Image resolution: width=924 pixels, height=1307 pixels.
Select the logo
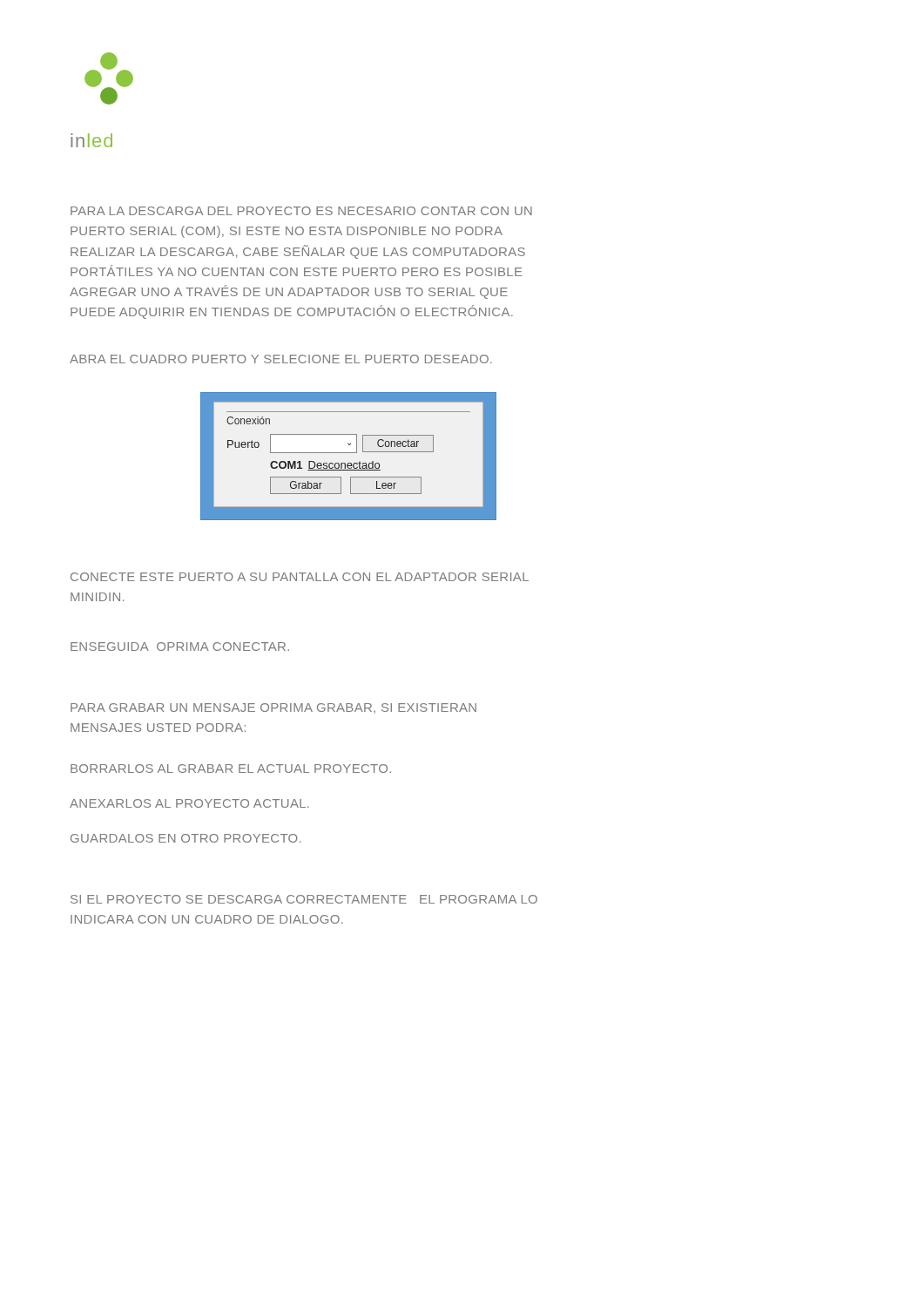point(109,102)
